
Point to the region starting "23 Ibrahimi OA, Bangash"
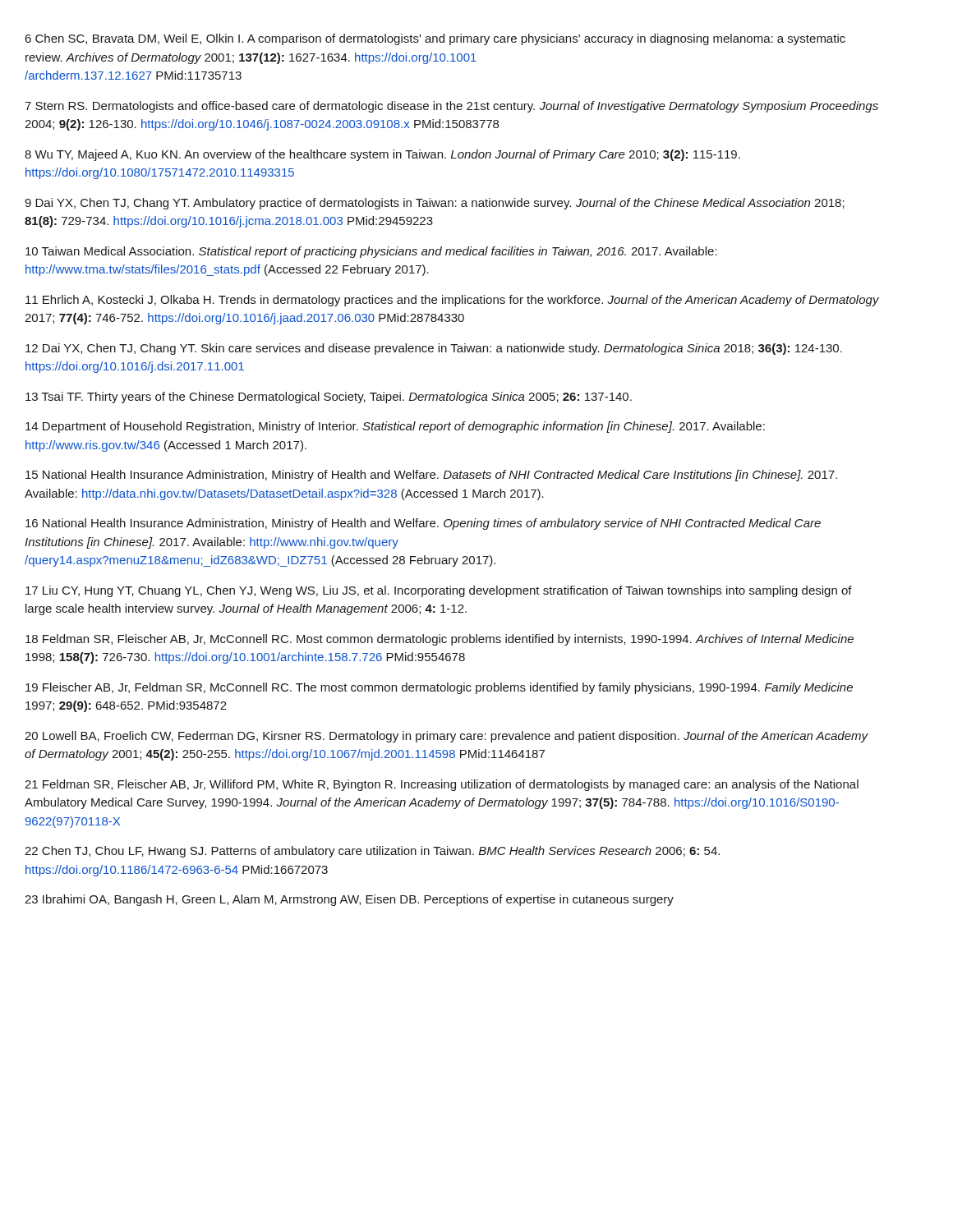(349, 899)
